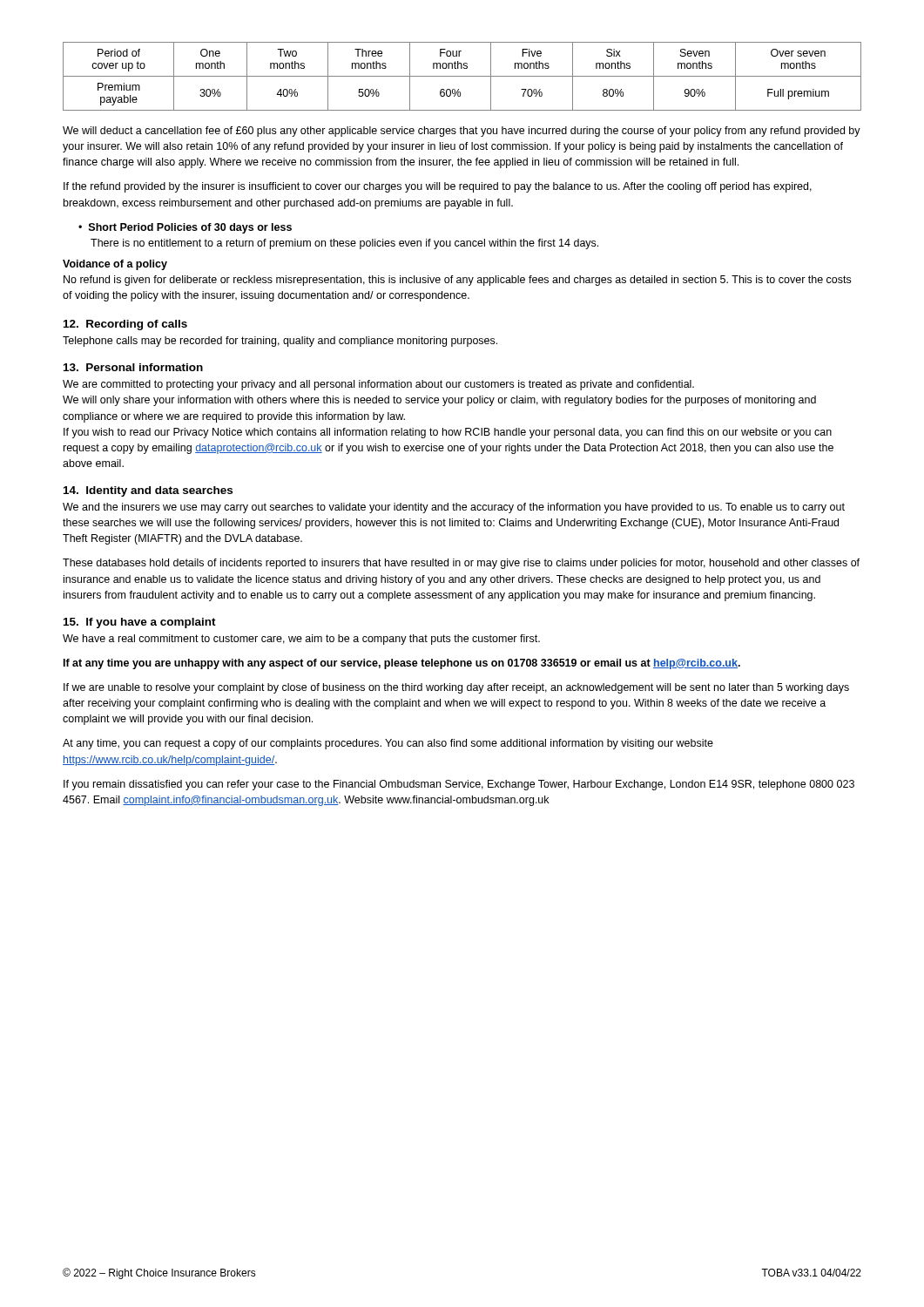Where is the passage that starts "No refund is given for deliberate or reckless"?
The width and height of the screenshot is (924, 1307).
pos(457,287)
